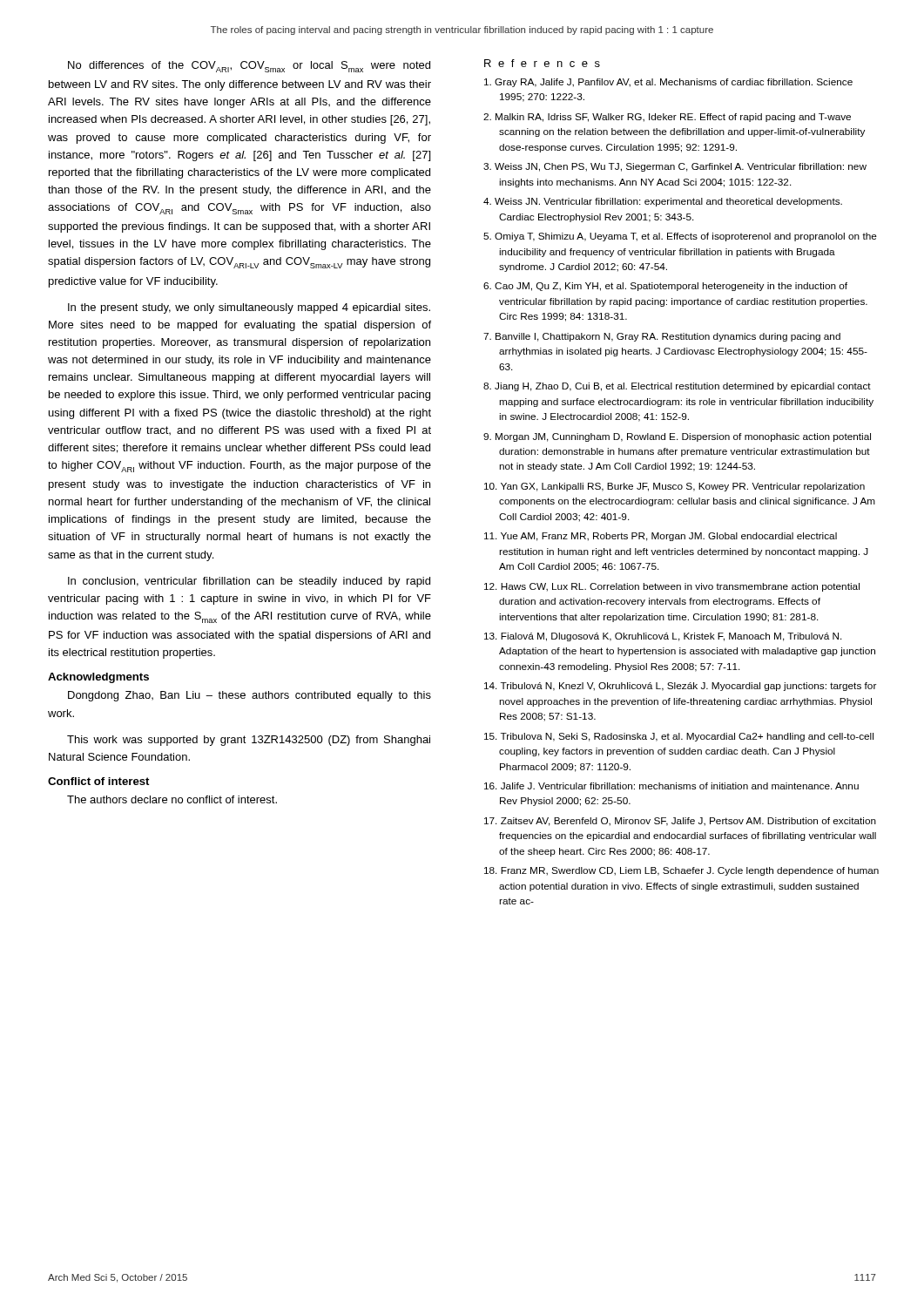Select the text block starting "16. Jalife J. Ventricular fibrillation: mechanisms"

(x=671, y=794)
